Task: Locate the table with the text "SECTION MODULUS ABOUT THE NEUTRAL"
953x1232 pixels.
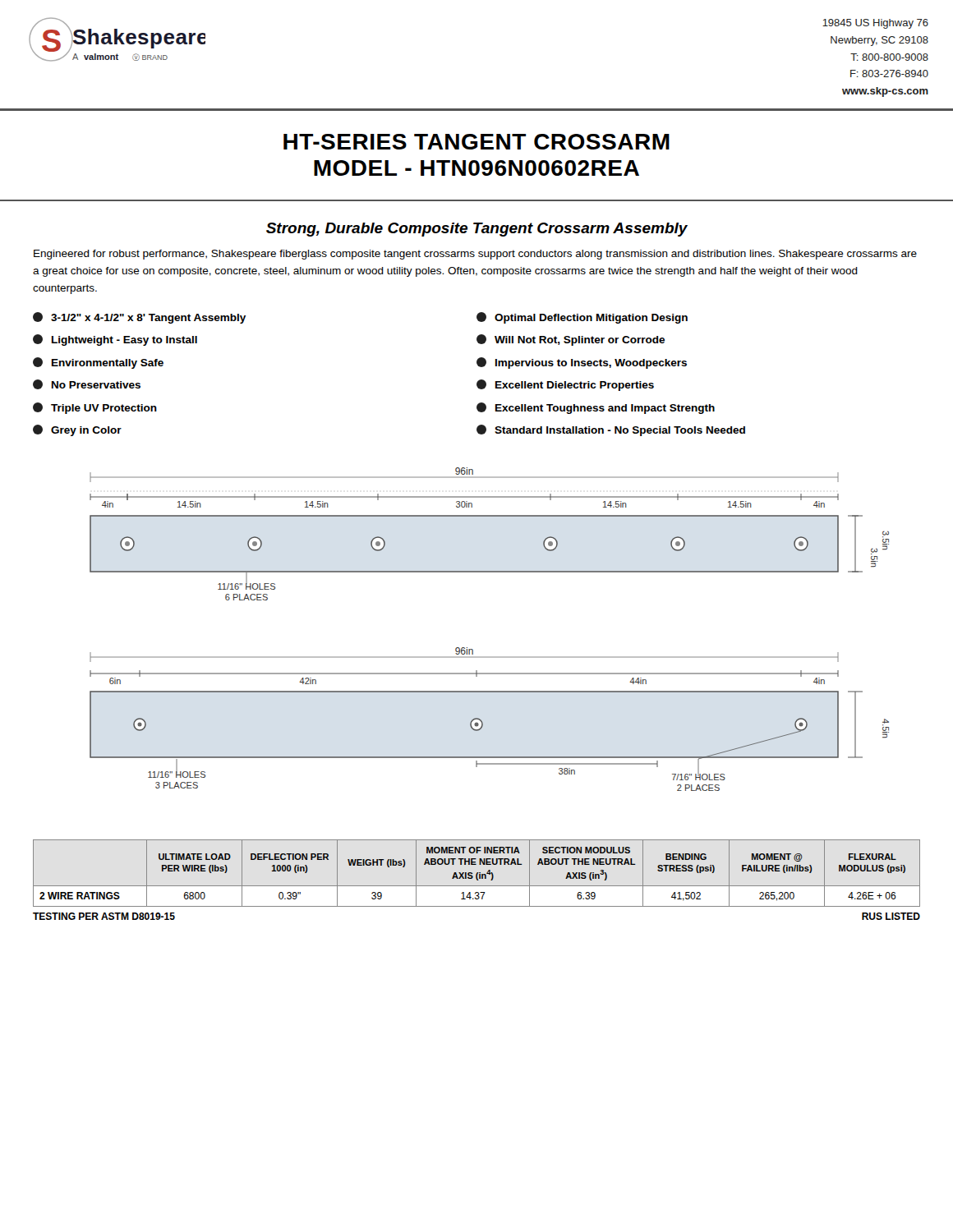Action: [x=476, y=873]
